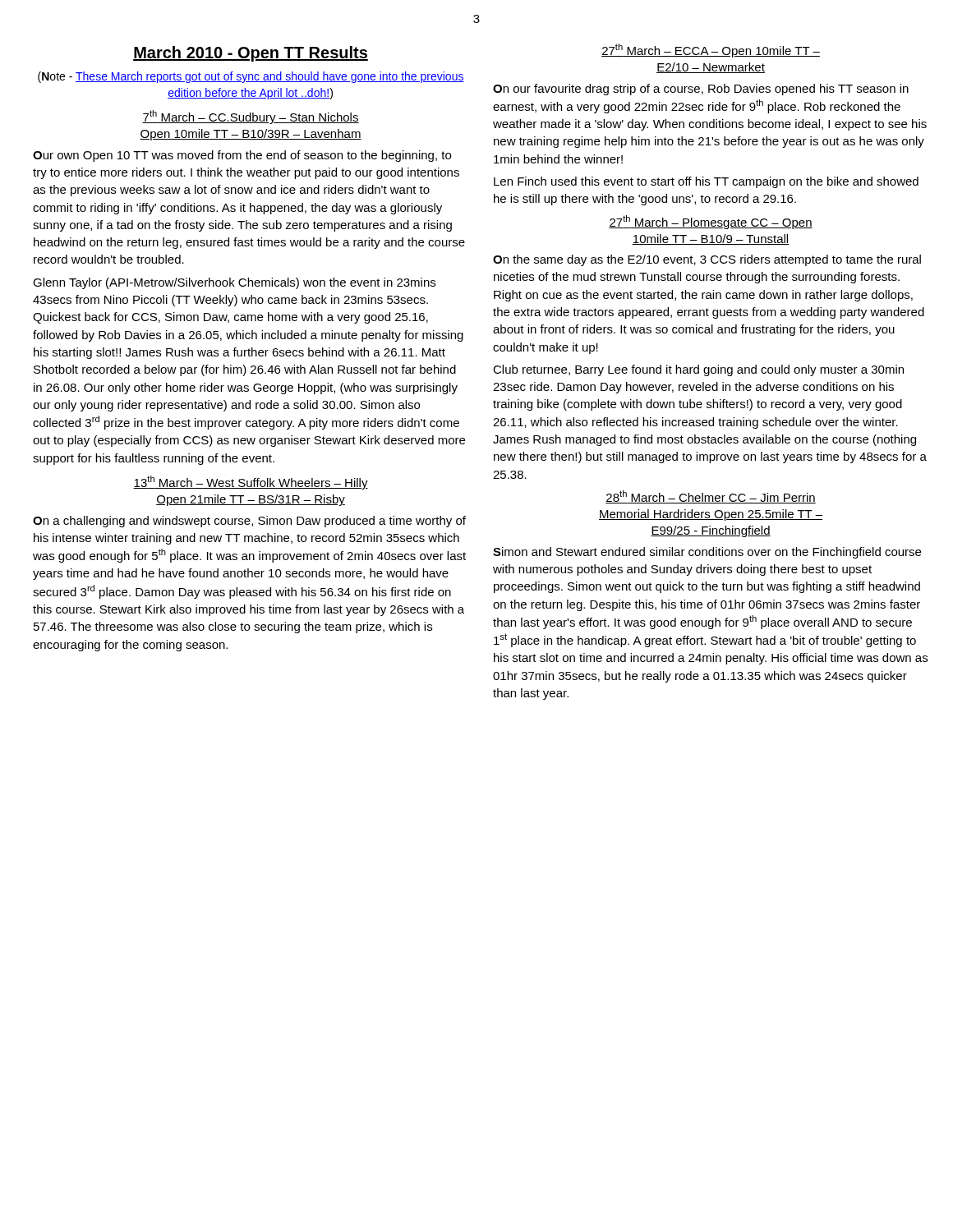This screenshot has width=953, height=1232.
Task: Select the text starting "13th March –"
Action: click(251, 490)
